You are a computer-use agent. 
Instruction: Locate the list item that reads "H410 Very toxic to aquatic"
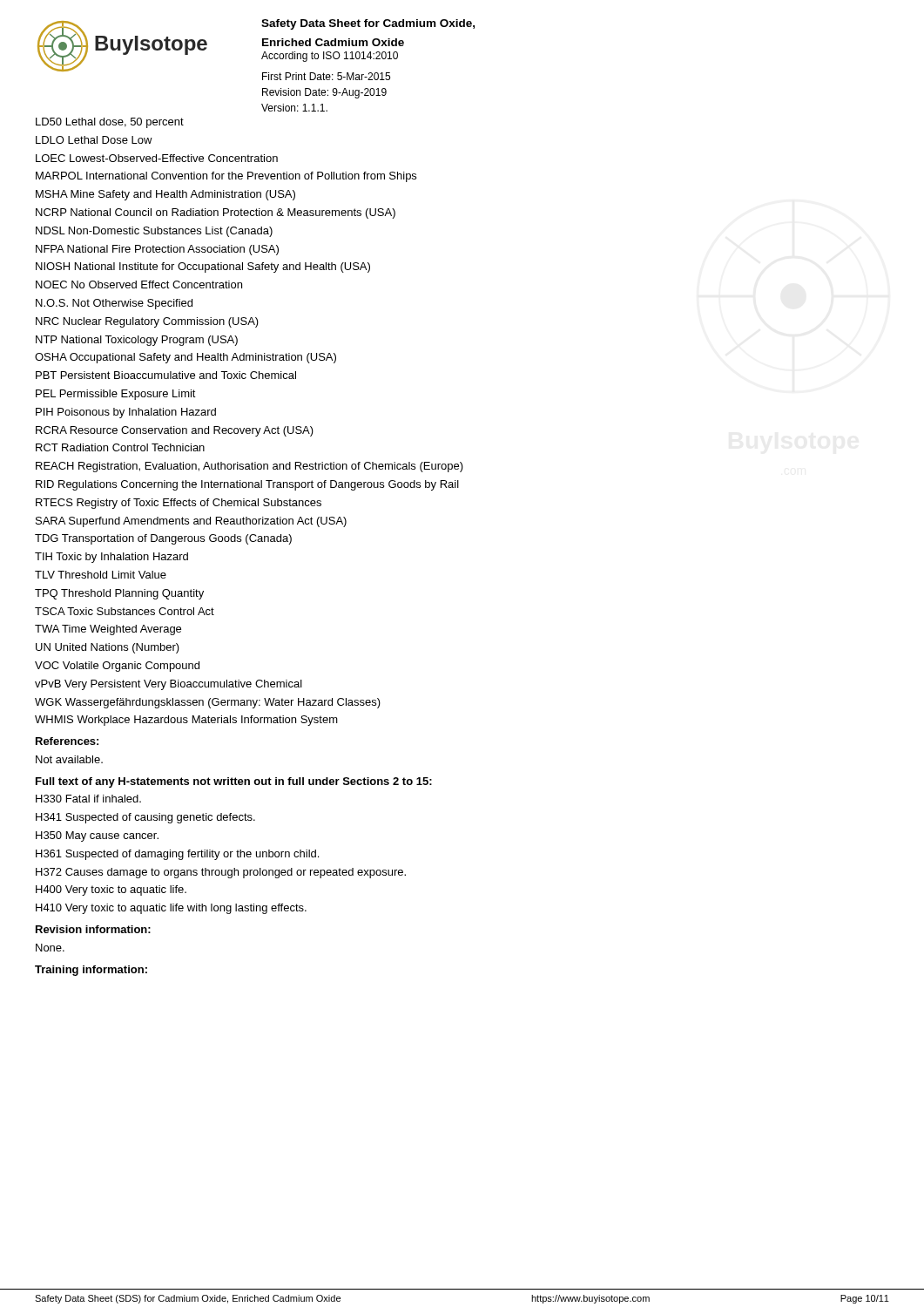(171, 909)
